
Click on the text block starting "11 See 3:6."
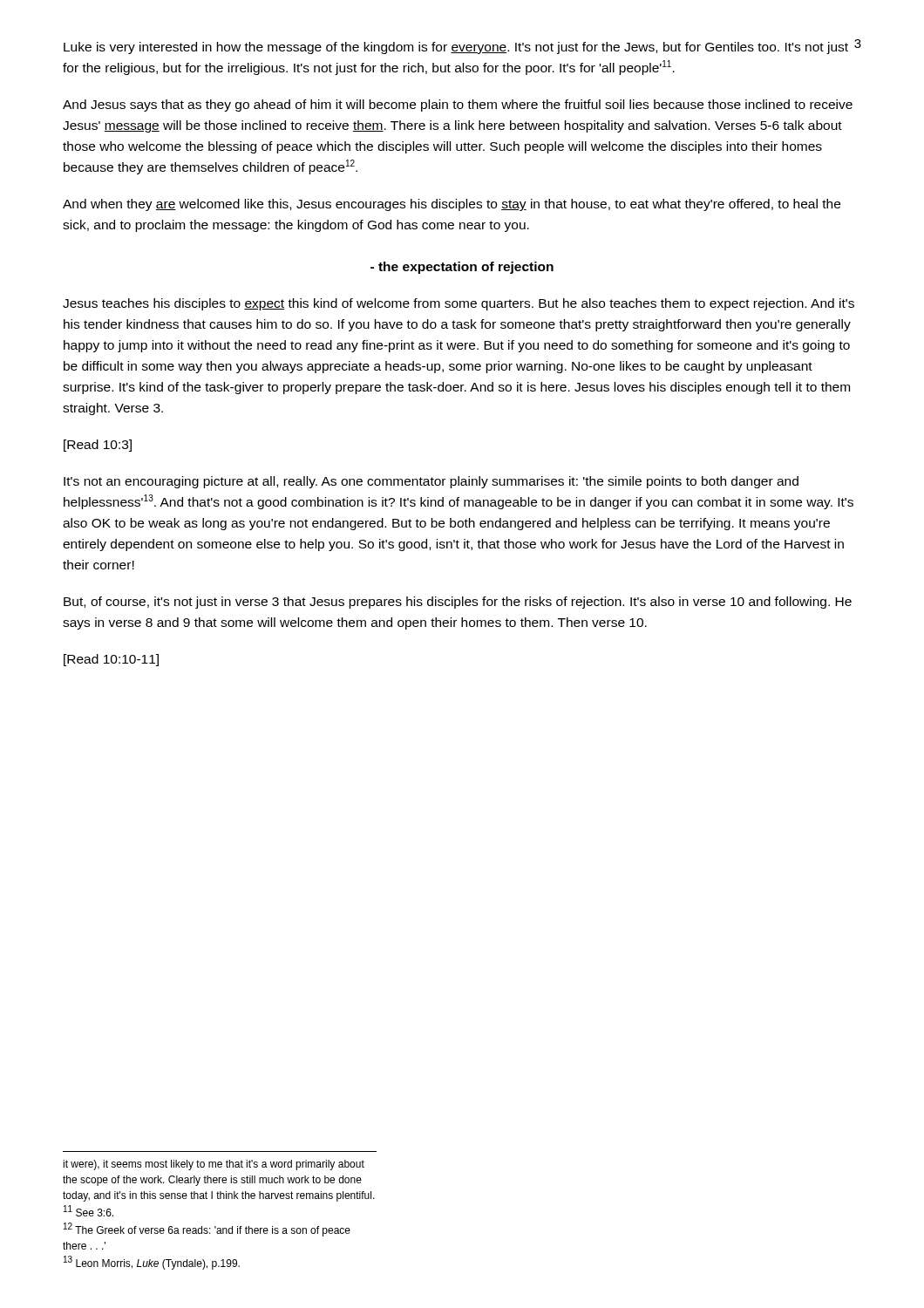[88, 1211]
